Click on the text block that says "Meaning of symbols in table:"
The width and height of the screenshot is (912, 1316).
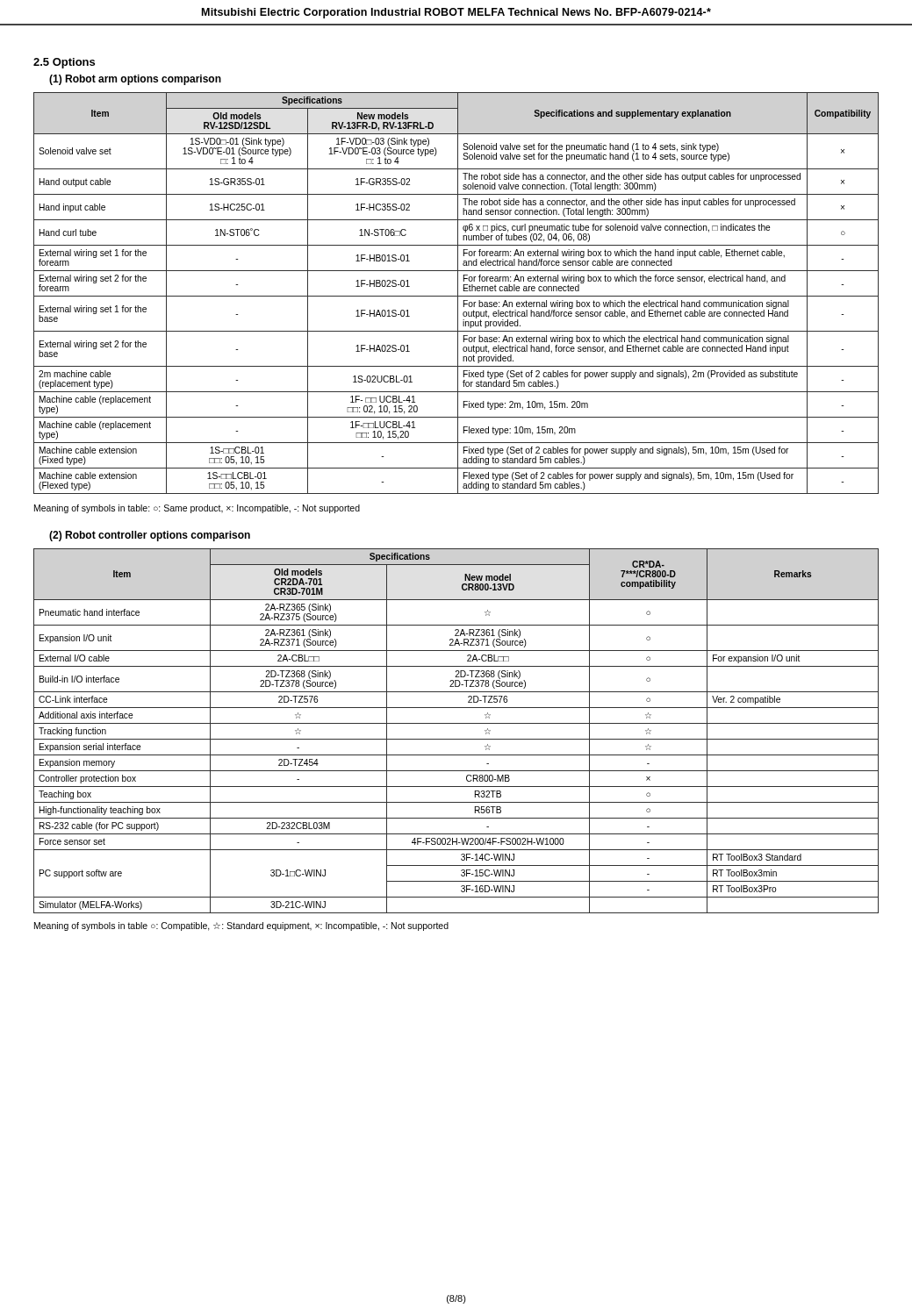(197, 508)
